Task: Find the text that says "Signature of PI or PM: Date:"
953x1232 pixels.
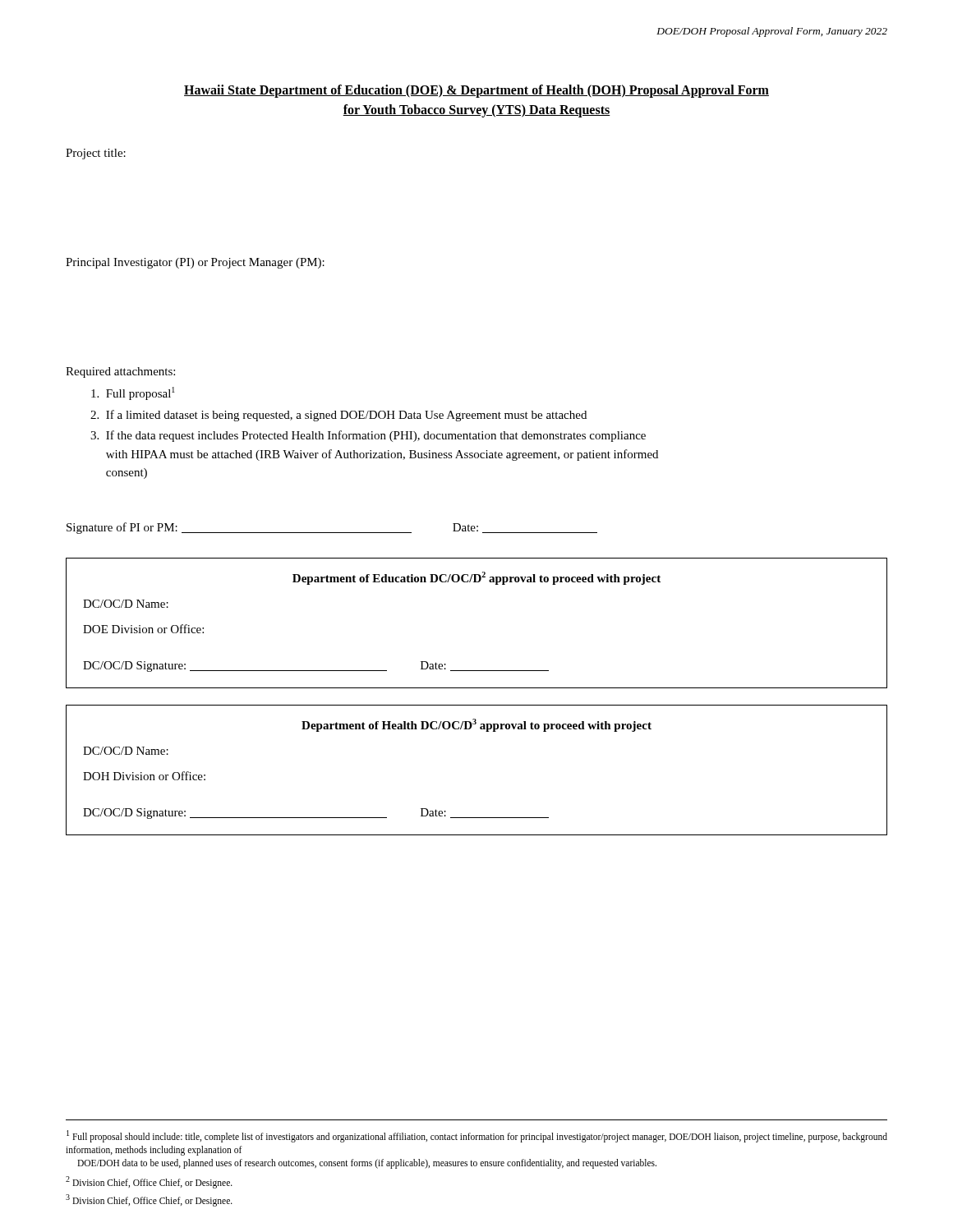Action: pos(332,526)
